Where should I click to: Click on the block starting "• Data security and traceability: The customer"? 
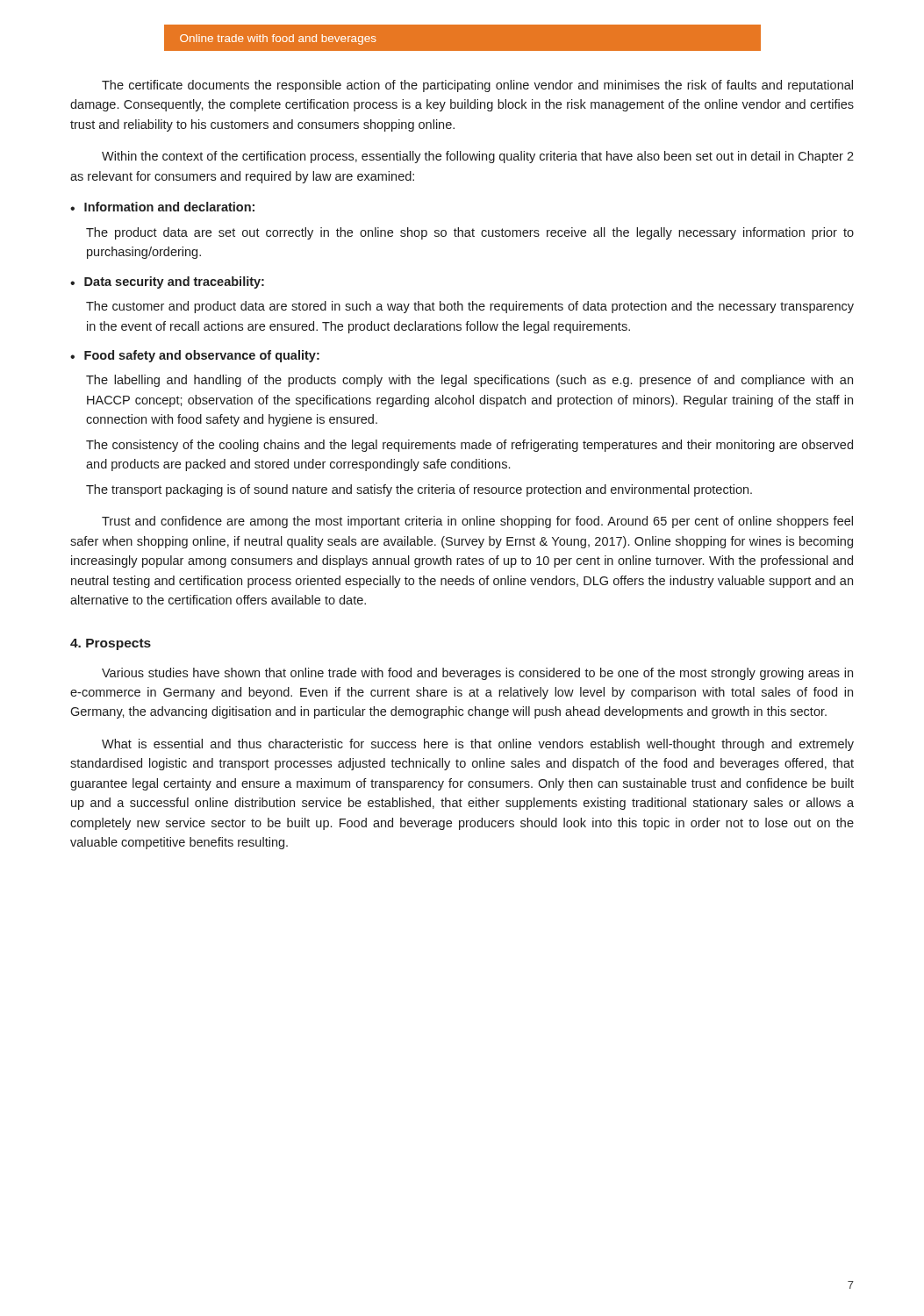point(462,304)
